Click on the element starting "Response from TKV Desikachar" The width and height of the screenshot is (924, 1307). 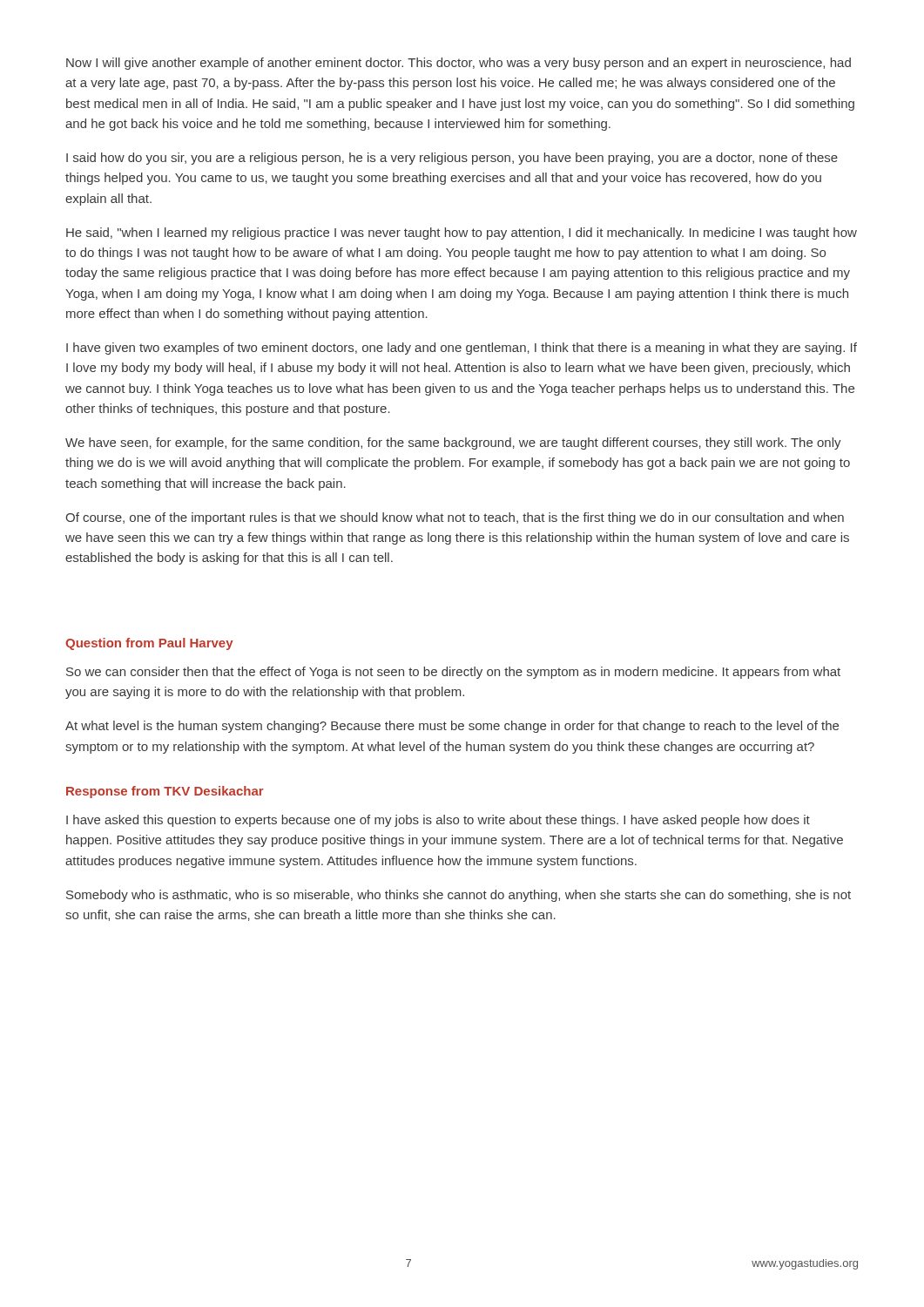pos(164,791)
